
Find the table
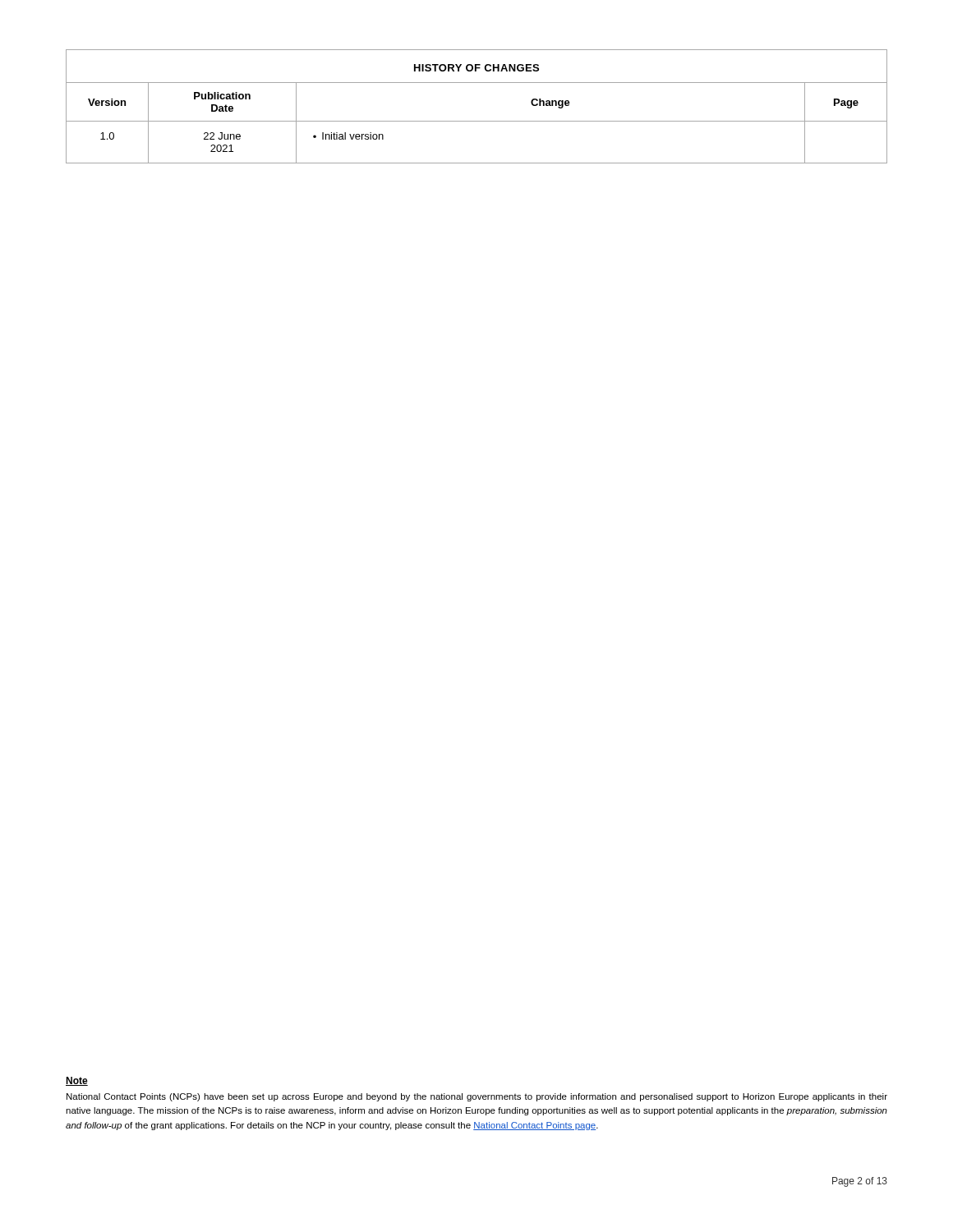click(476, 106)
